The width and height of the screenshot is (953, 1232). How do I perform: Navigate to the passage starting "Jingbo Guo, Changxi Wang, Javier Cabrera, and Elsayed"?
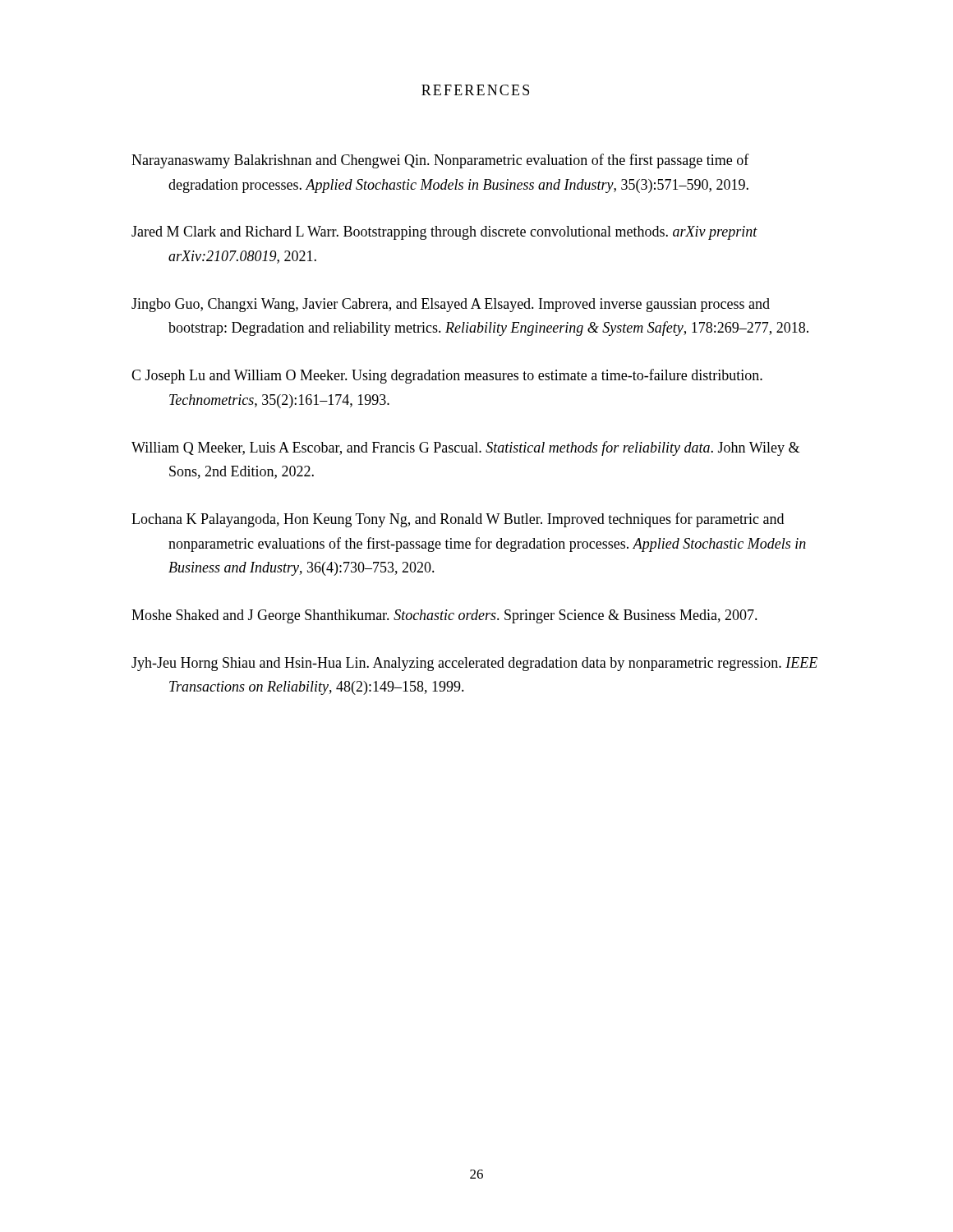pyautogui.click(x=470, y=316)
